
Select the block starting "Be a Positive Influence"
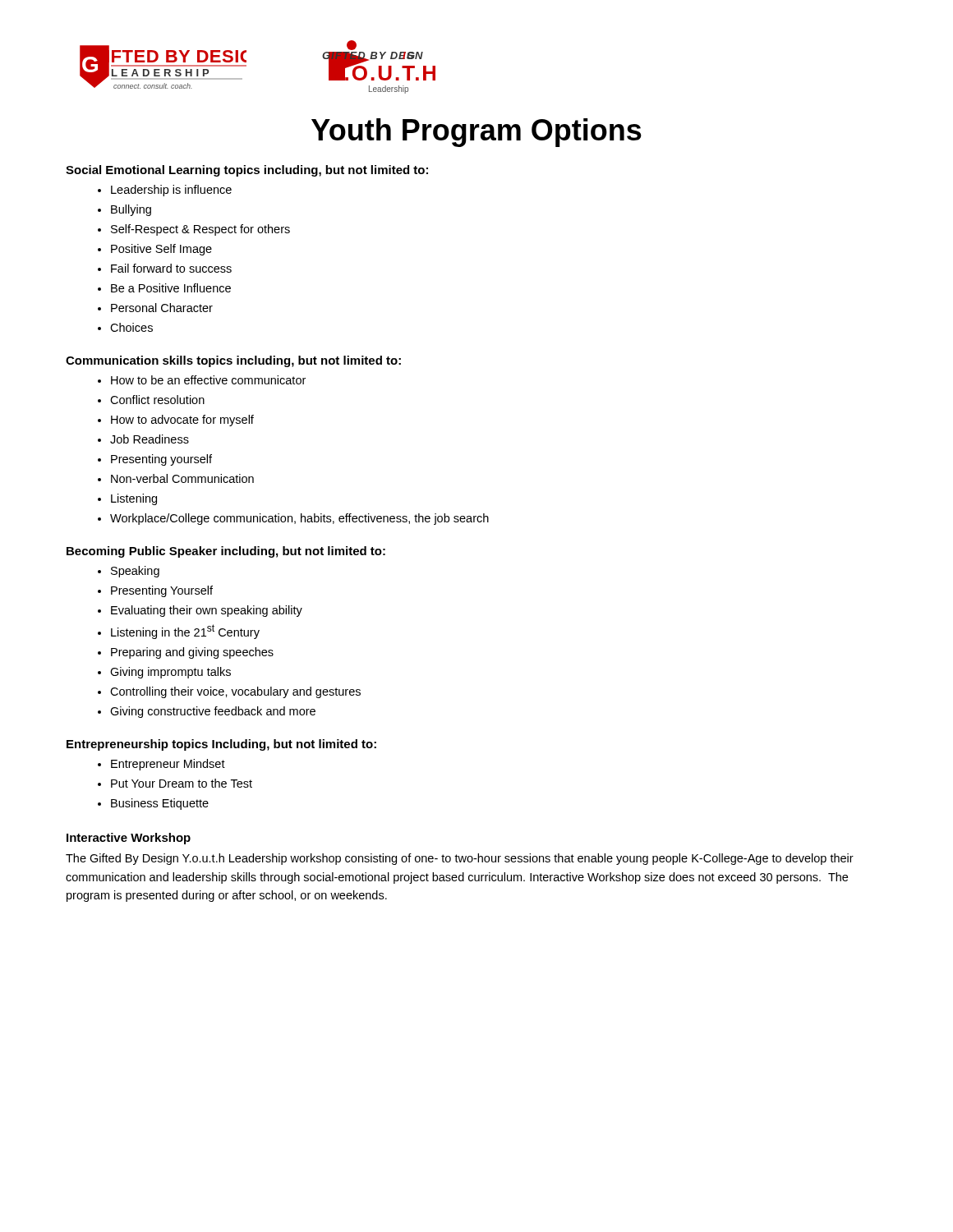tap(171, 288)
